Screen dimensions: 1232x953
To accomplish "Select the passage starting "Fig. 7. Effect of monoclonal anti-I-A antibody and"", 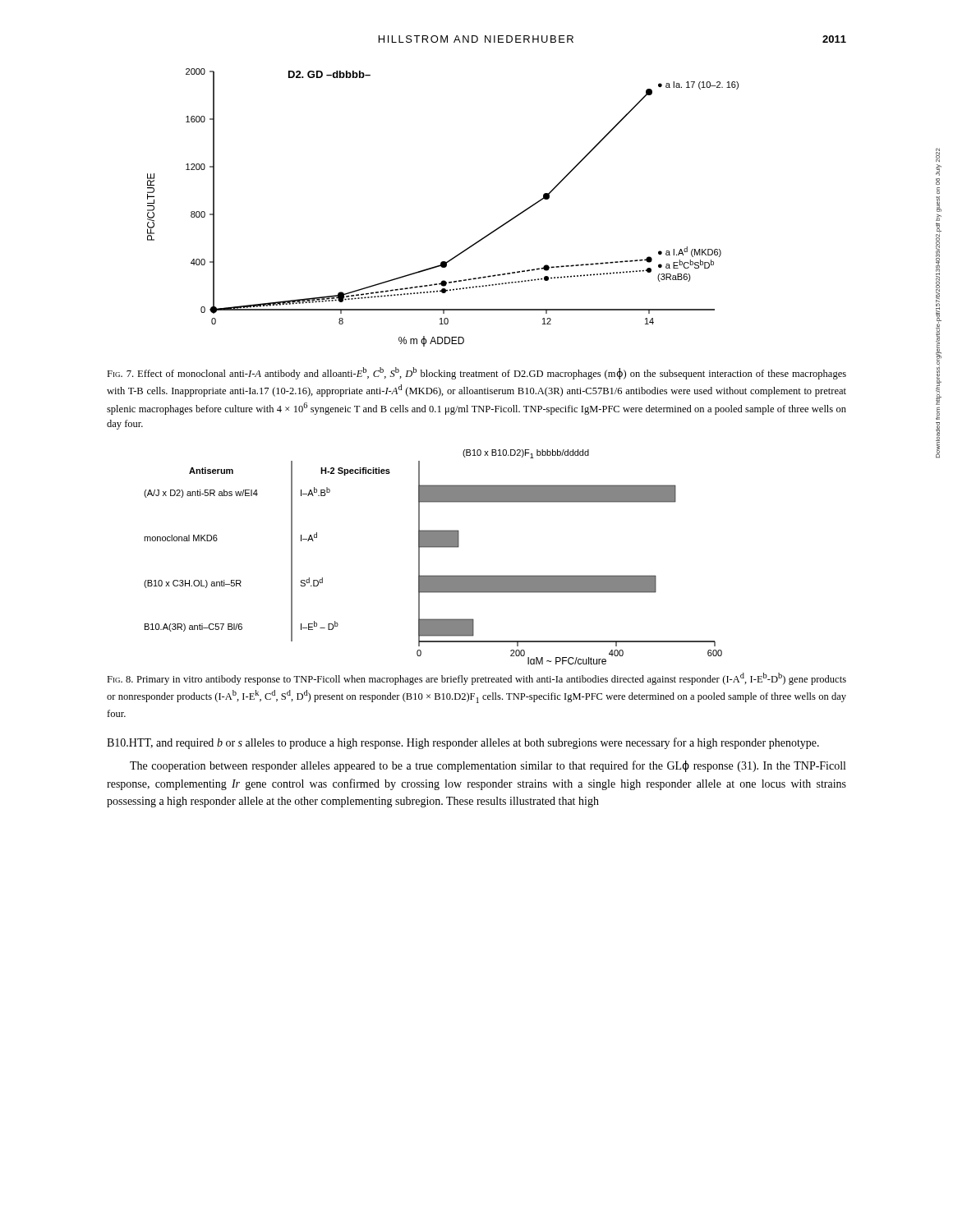I will (x=476, y=398).
